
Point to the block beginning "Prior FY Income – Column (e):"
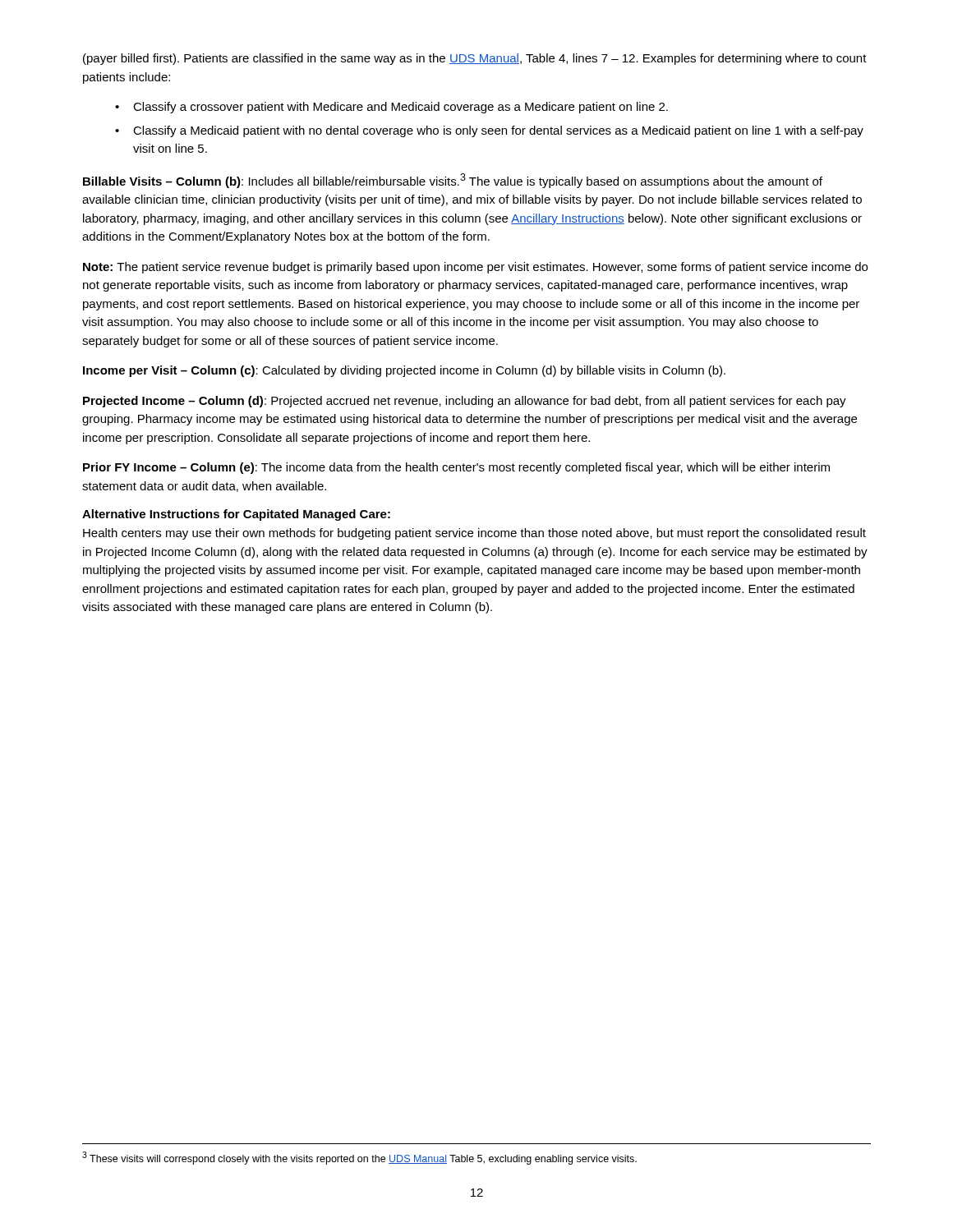(456, 476)
